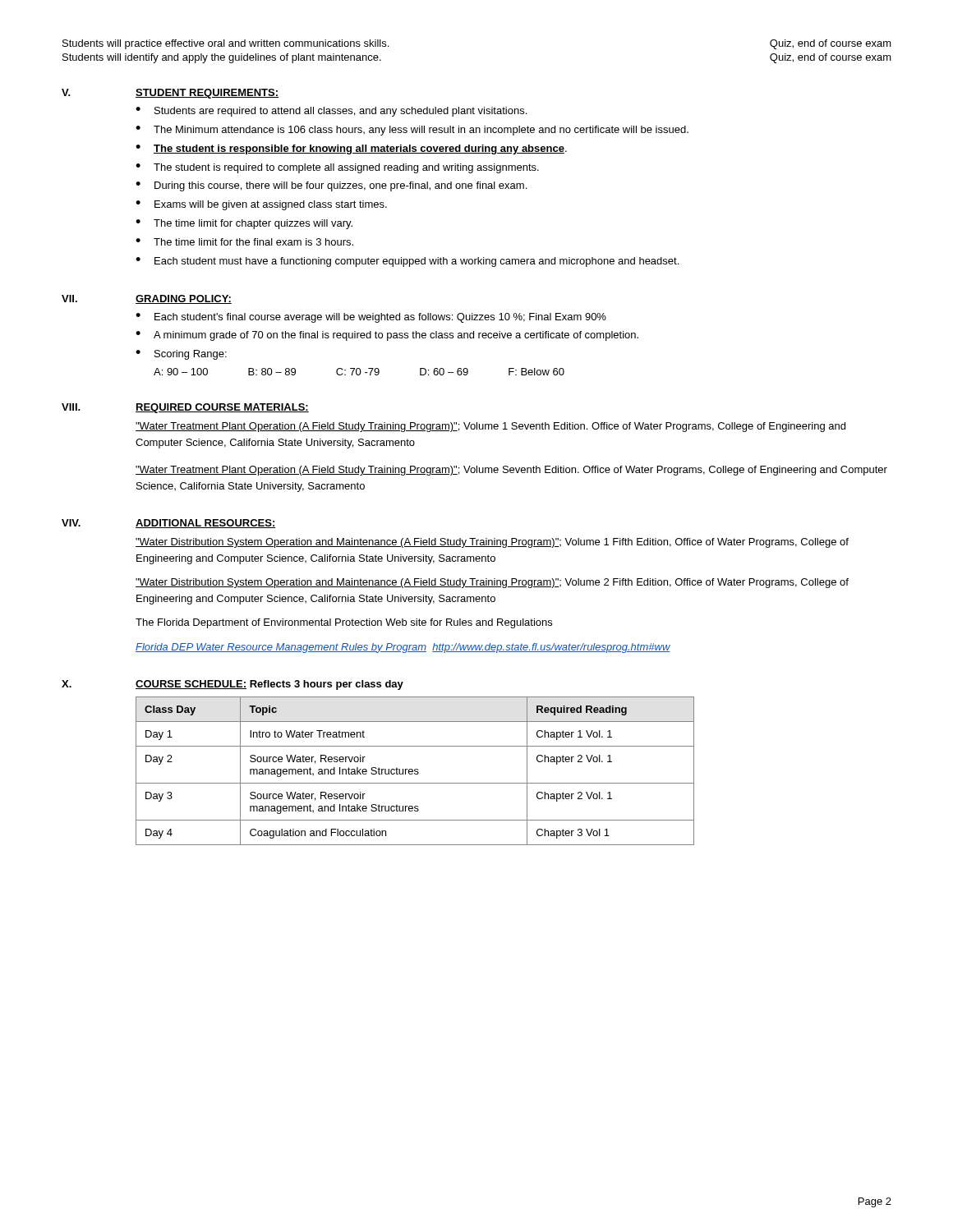This screenshot has width=953, height=1232.
Task: Navigate to the passage starting "Florida DEP Water Resource Management Rules by"
Action: (x=403, y=647)
